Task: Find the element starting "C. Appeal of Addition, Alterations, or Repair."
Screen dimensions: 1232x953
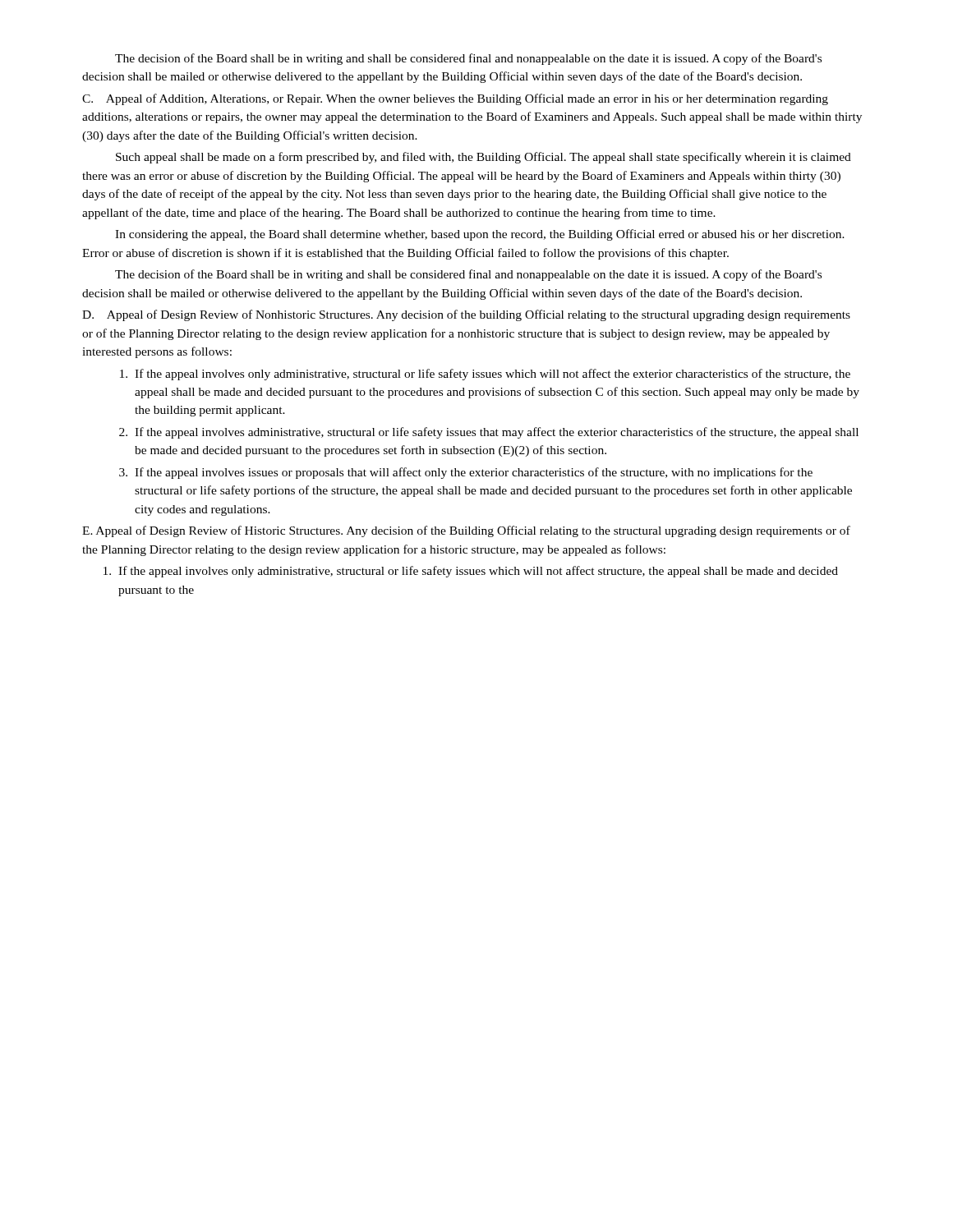Action: click(472, 117)
